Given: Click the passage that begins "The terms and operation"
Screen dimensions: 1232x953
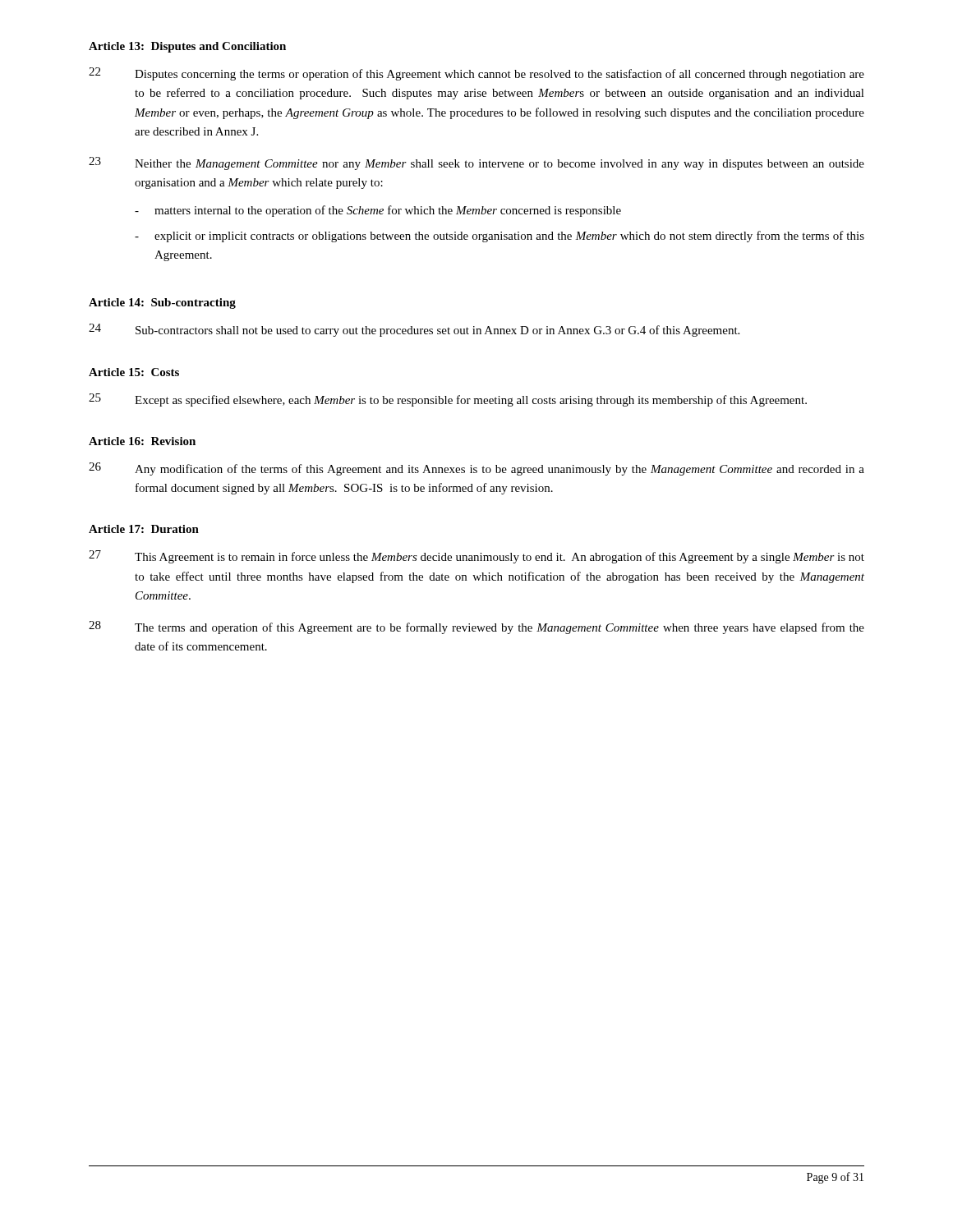Looking at the screenshot, I should (500, 637).
